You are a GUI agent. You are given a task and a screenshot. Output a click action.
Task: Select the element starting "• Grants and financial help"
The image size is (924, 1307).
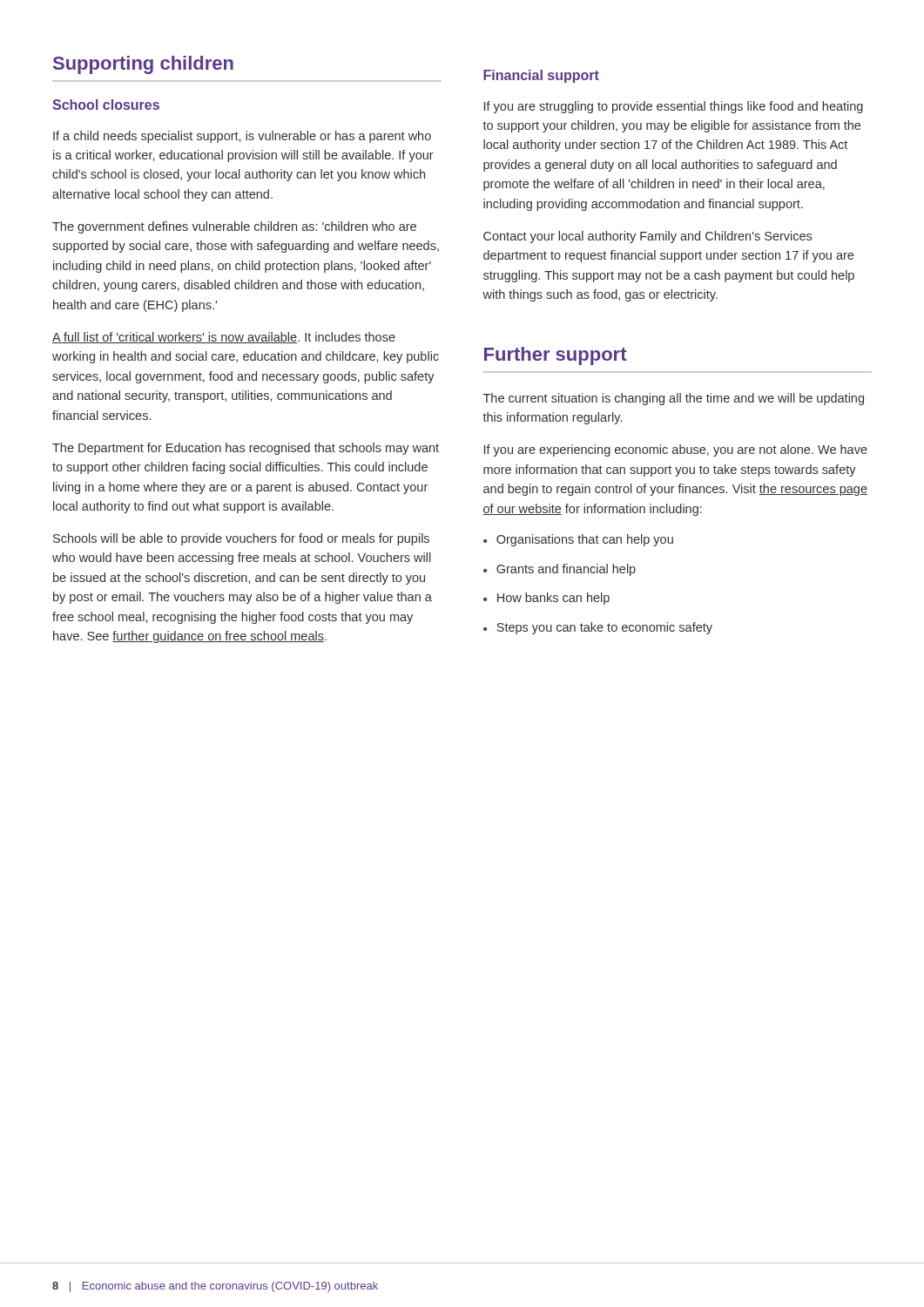560,570
